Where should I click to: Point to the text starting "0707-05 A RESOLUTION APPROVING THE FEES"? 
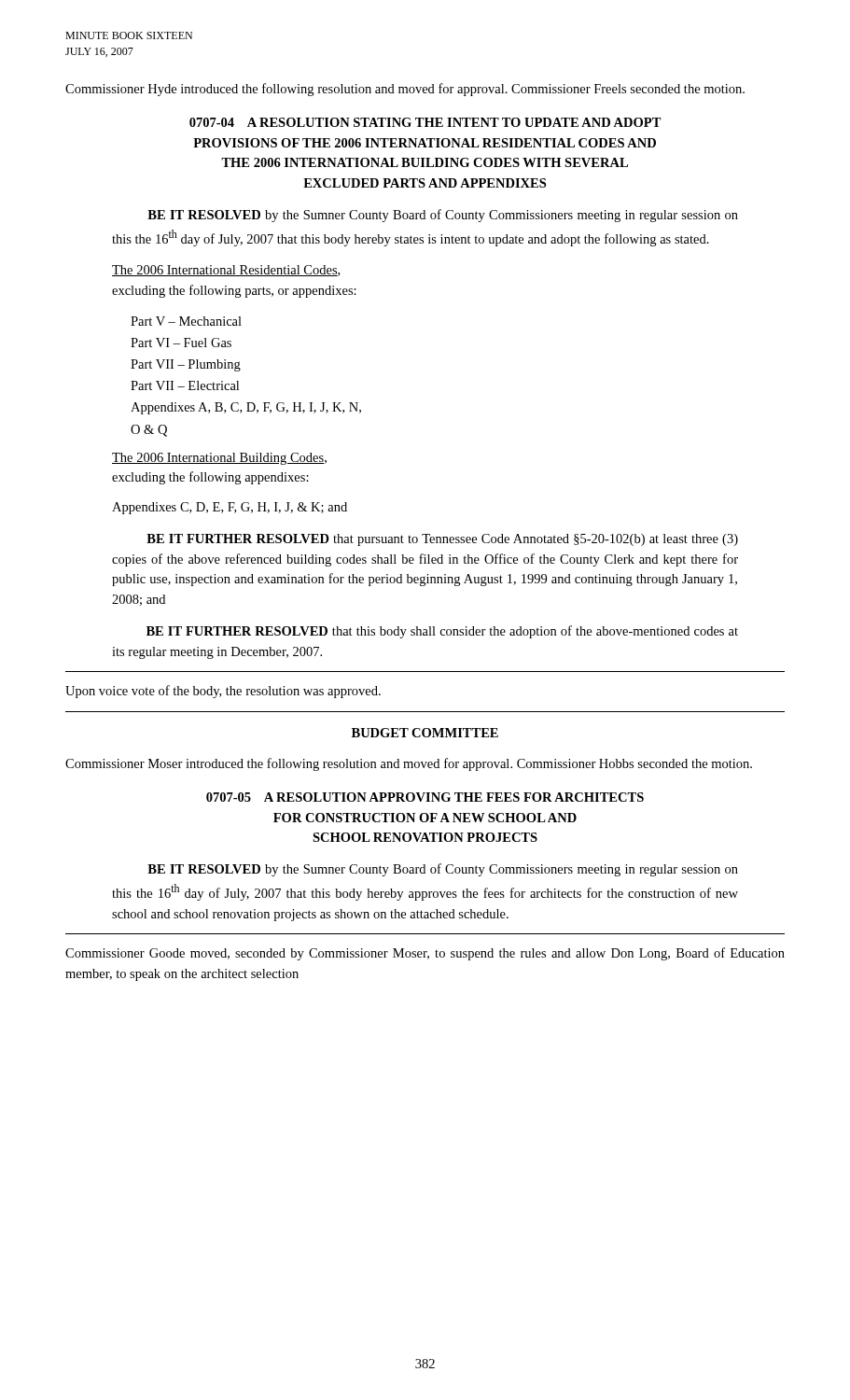pyautogui.click(x=425, y=817)
